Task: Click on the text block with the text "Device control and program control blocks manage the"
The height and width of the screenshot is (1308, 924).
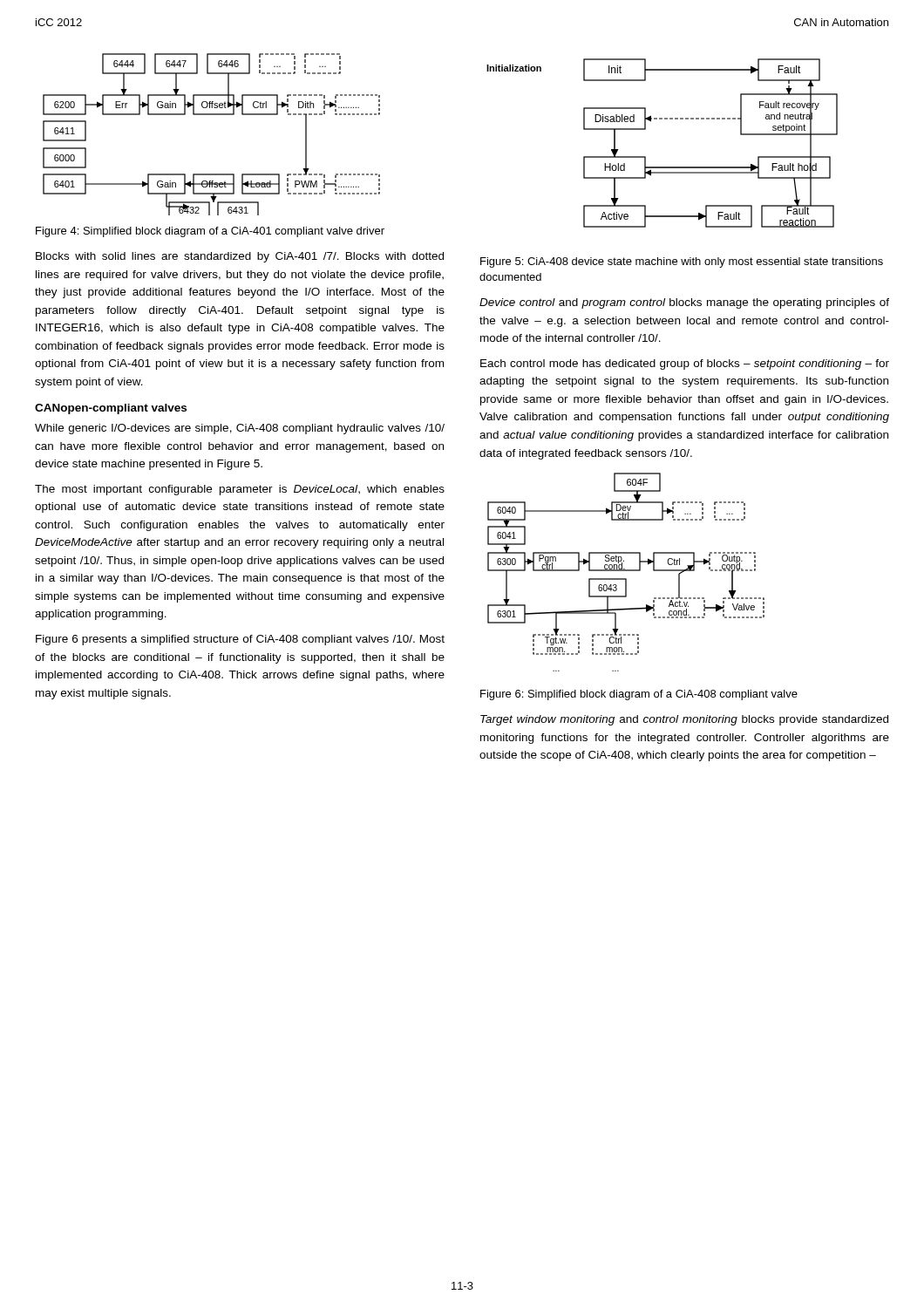Action: point(684,320)
